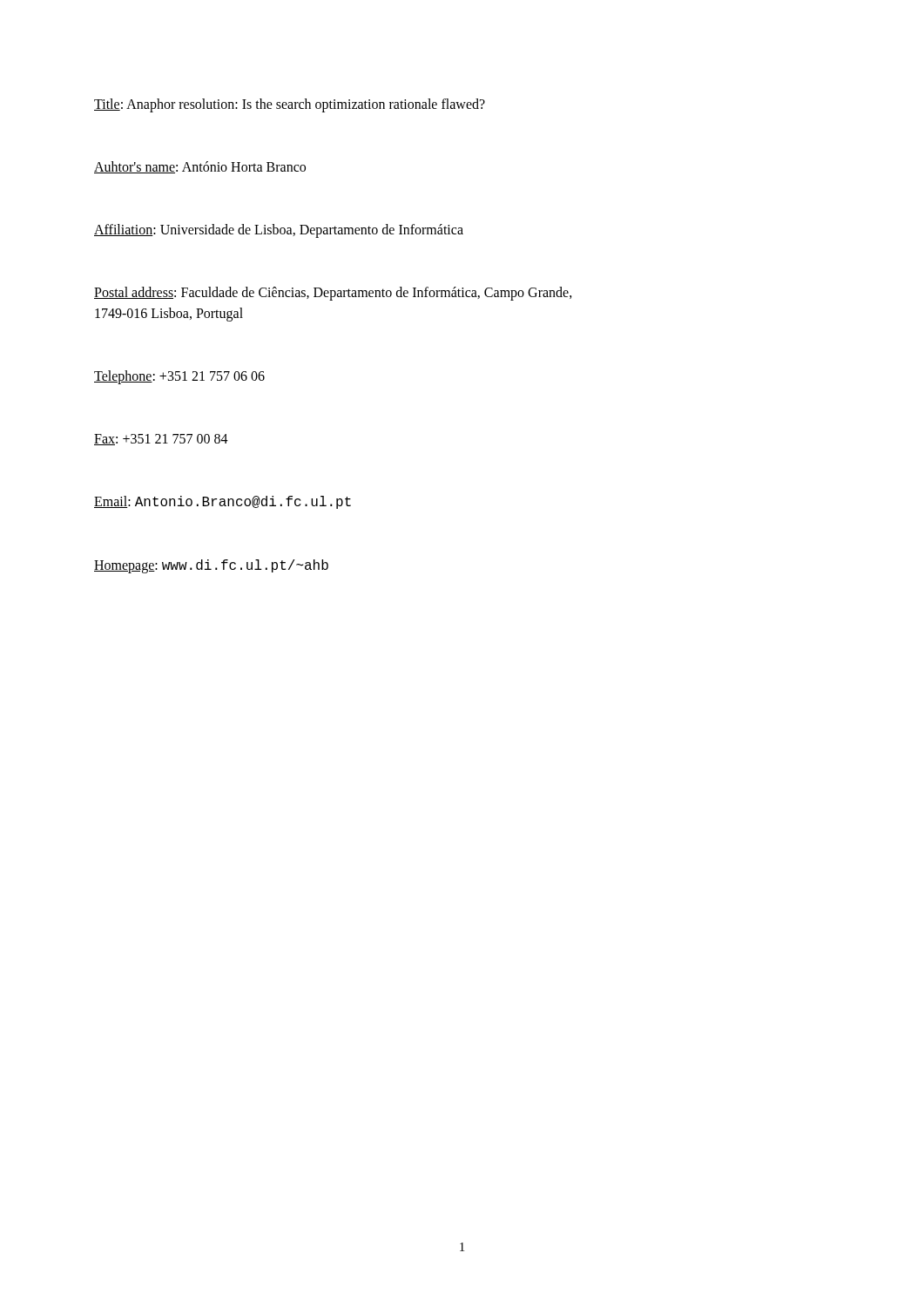Viewport: 924px width, 1307px height.
Task: Locate the text block starting "Fax: +351 21 757 00 84"
Action: click(161, 439)
